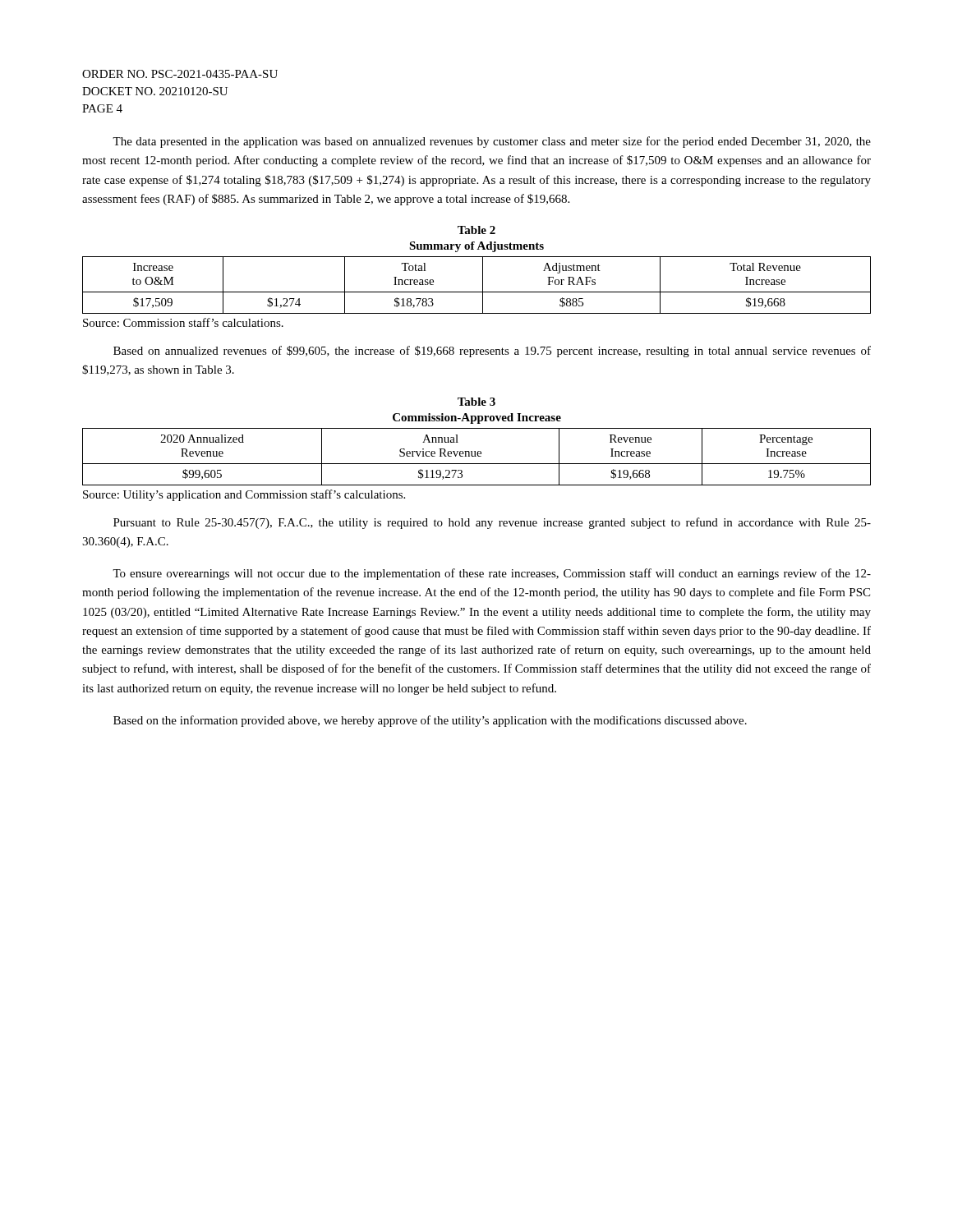
Task: Locate the caption that opens with "Source: Utility’s application and Commission staff’s"
Action: click(x=244, y=494)
